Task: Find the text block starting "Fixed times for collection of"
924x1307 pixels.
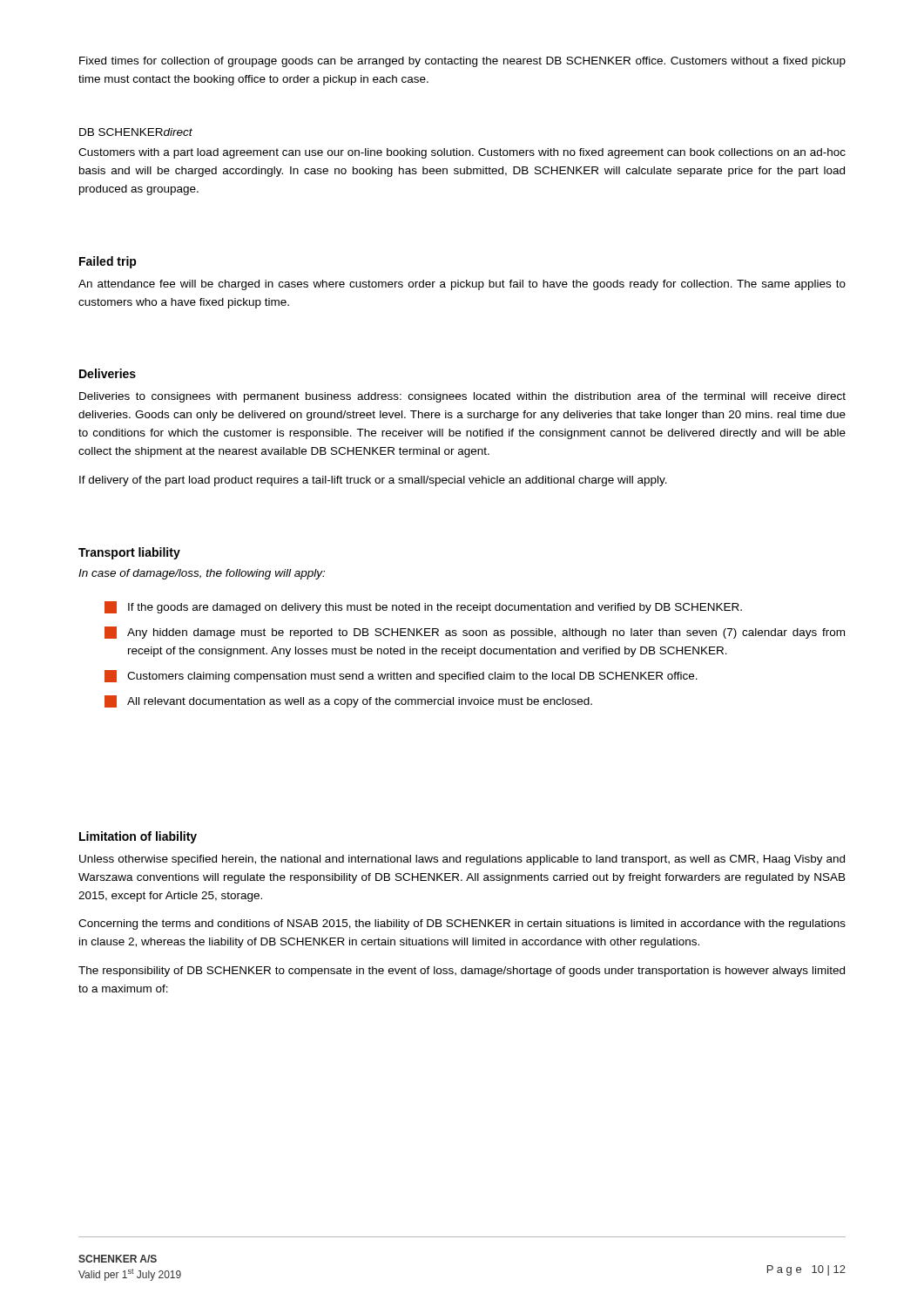Action: click(x=462, y=70)
